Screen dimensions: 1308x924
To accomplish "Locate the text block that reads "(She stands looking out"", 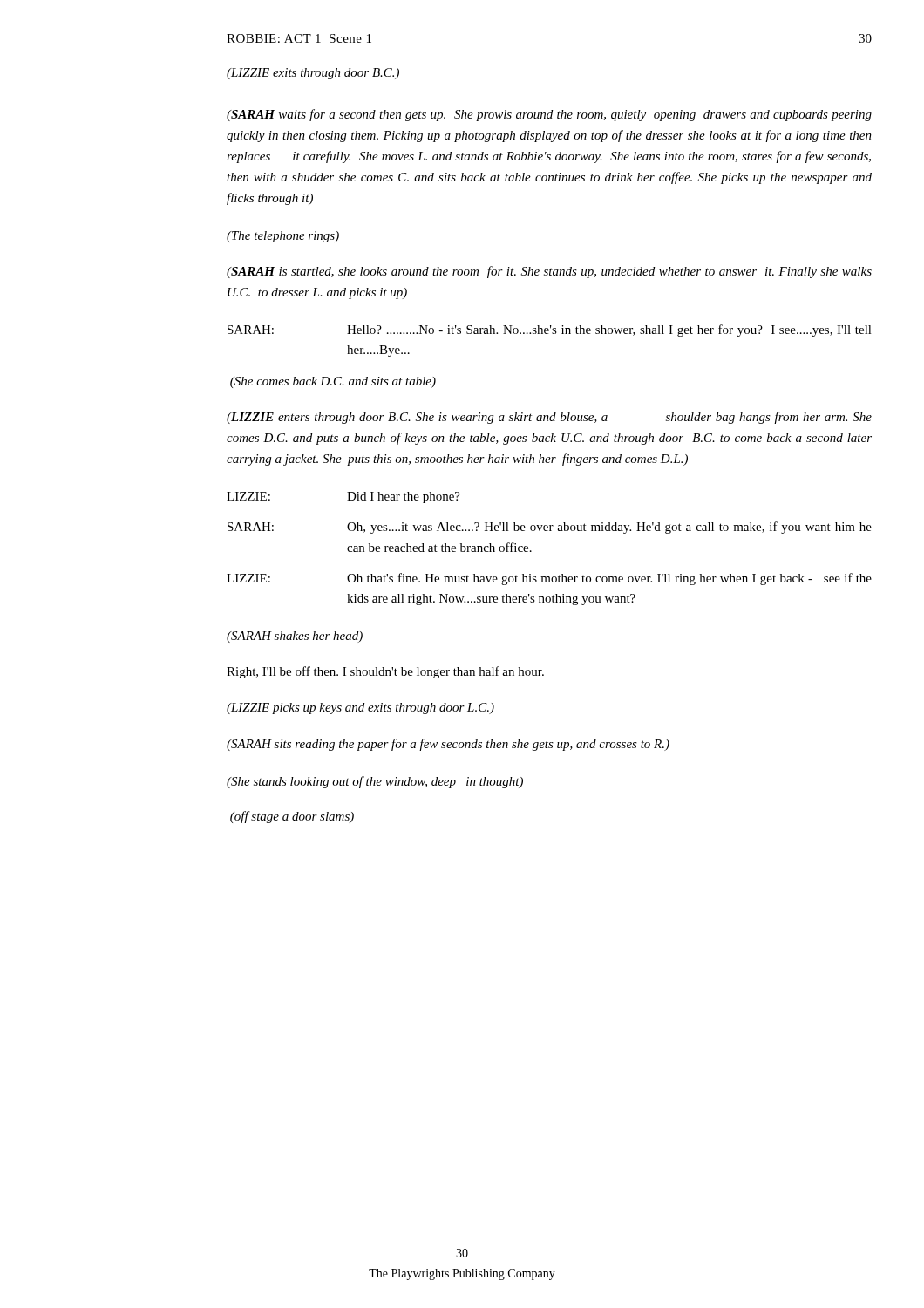I will (x=375, y=781).
